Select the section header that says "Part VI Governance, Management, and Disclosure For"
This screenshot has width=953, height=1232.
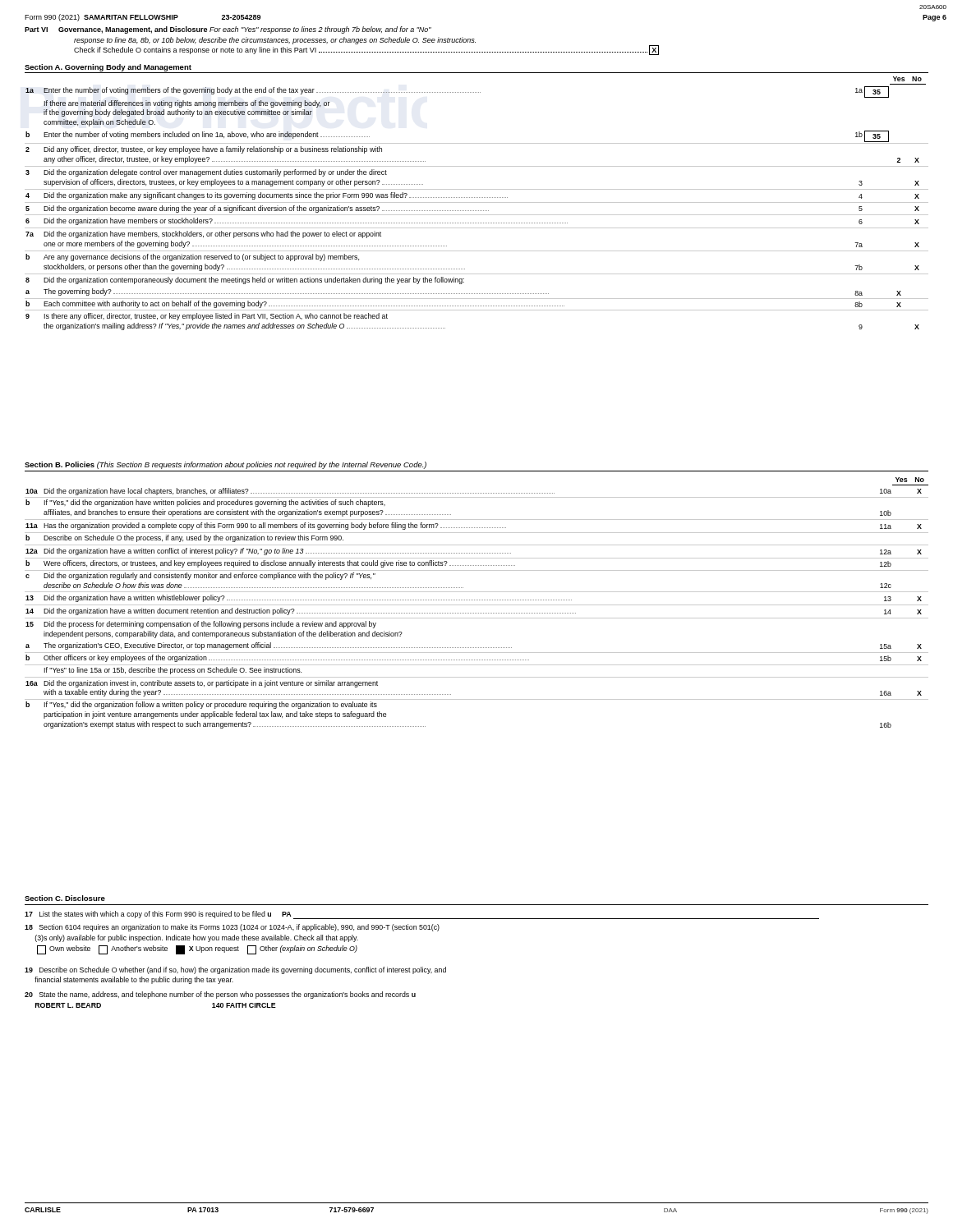click(342, 40)
